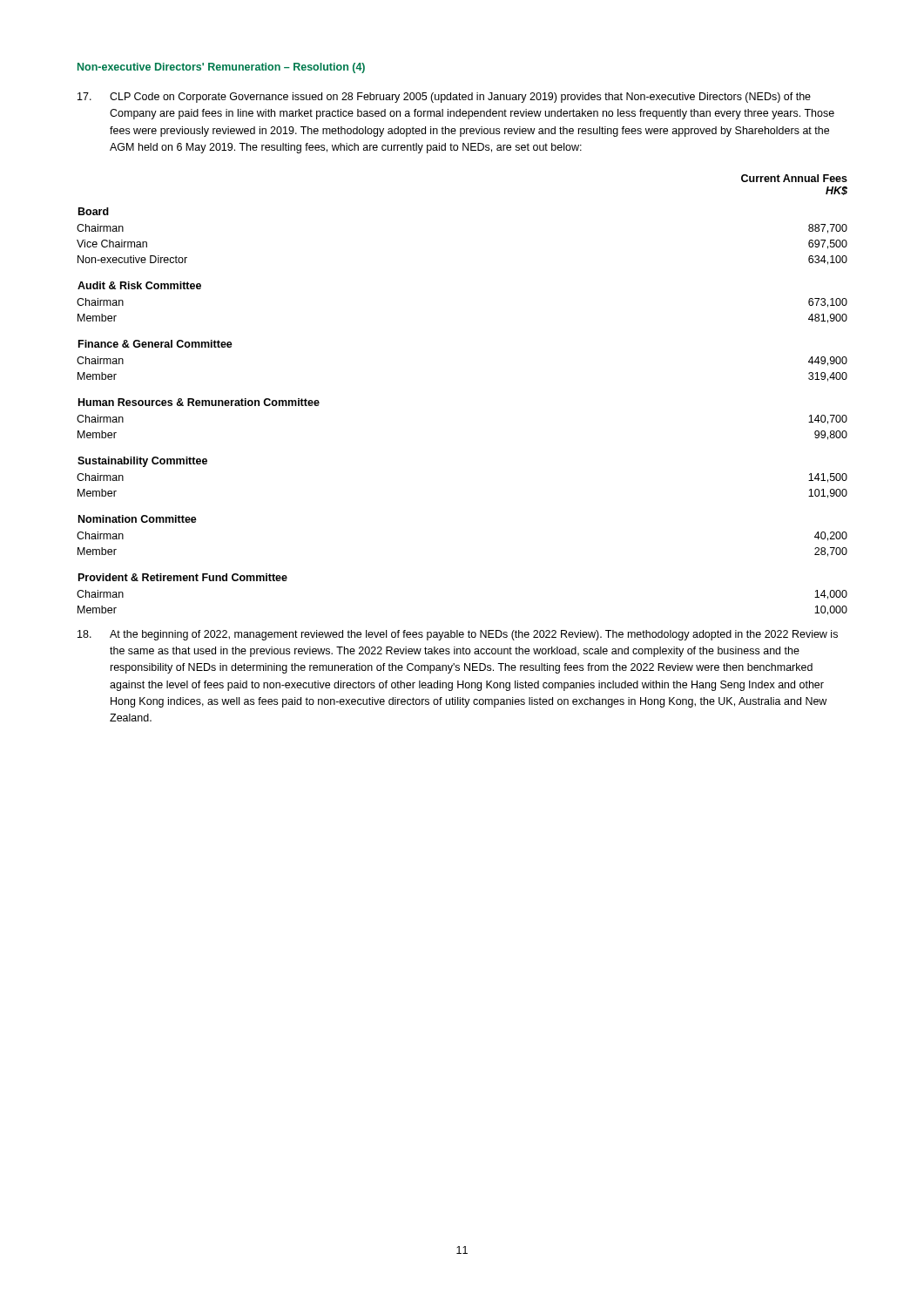
Task: Select the text starting "18. At the"
Action: 462,677
